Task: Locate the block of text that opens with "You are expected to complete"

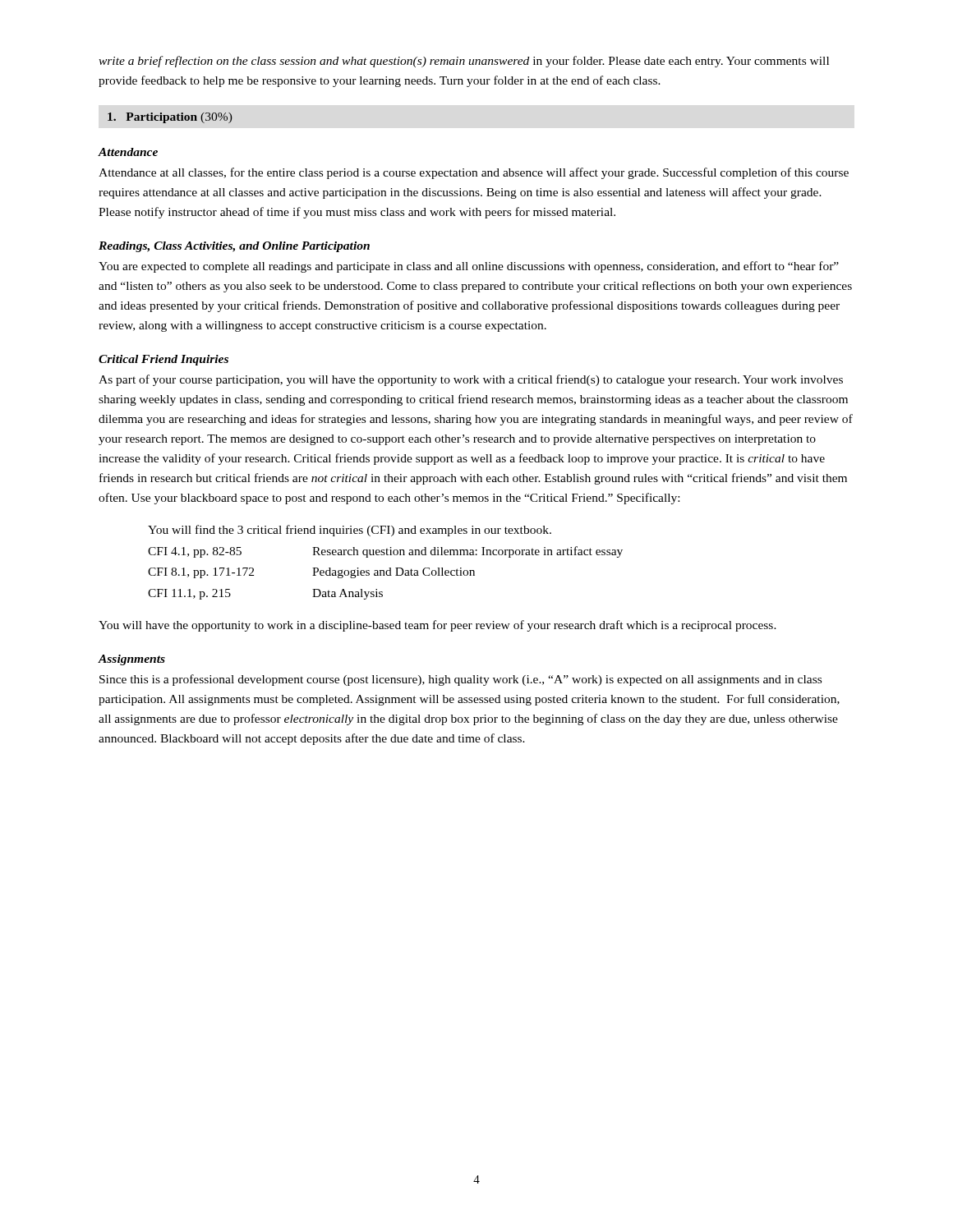Action: pyautogui.click(x=475, y=295)
